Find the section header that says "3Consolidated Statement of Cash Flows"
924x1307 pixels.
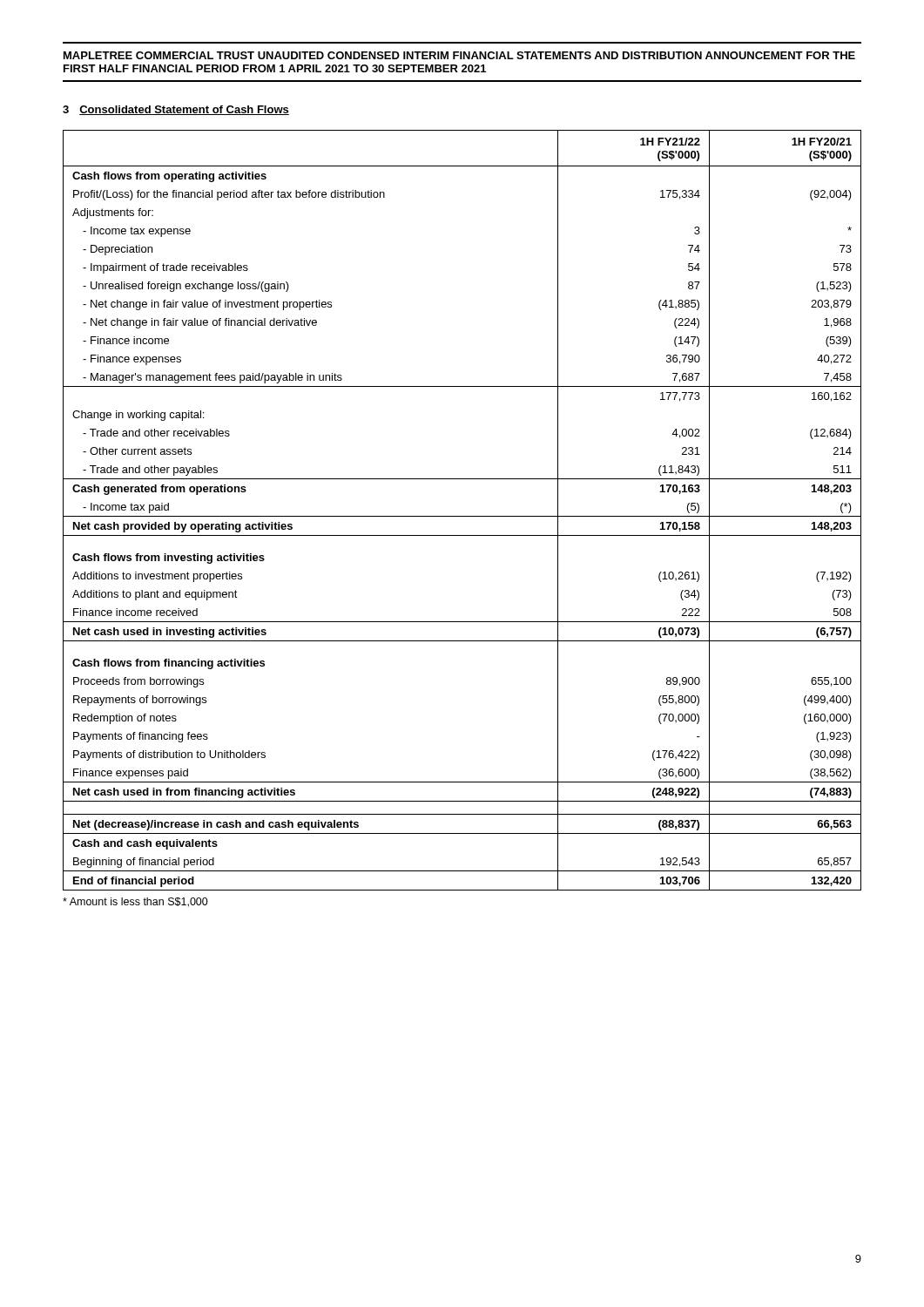176,109
